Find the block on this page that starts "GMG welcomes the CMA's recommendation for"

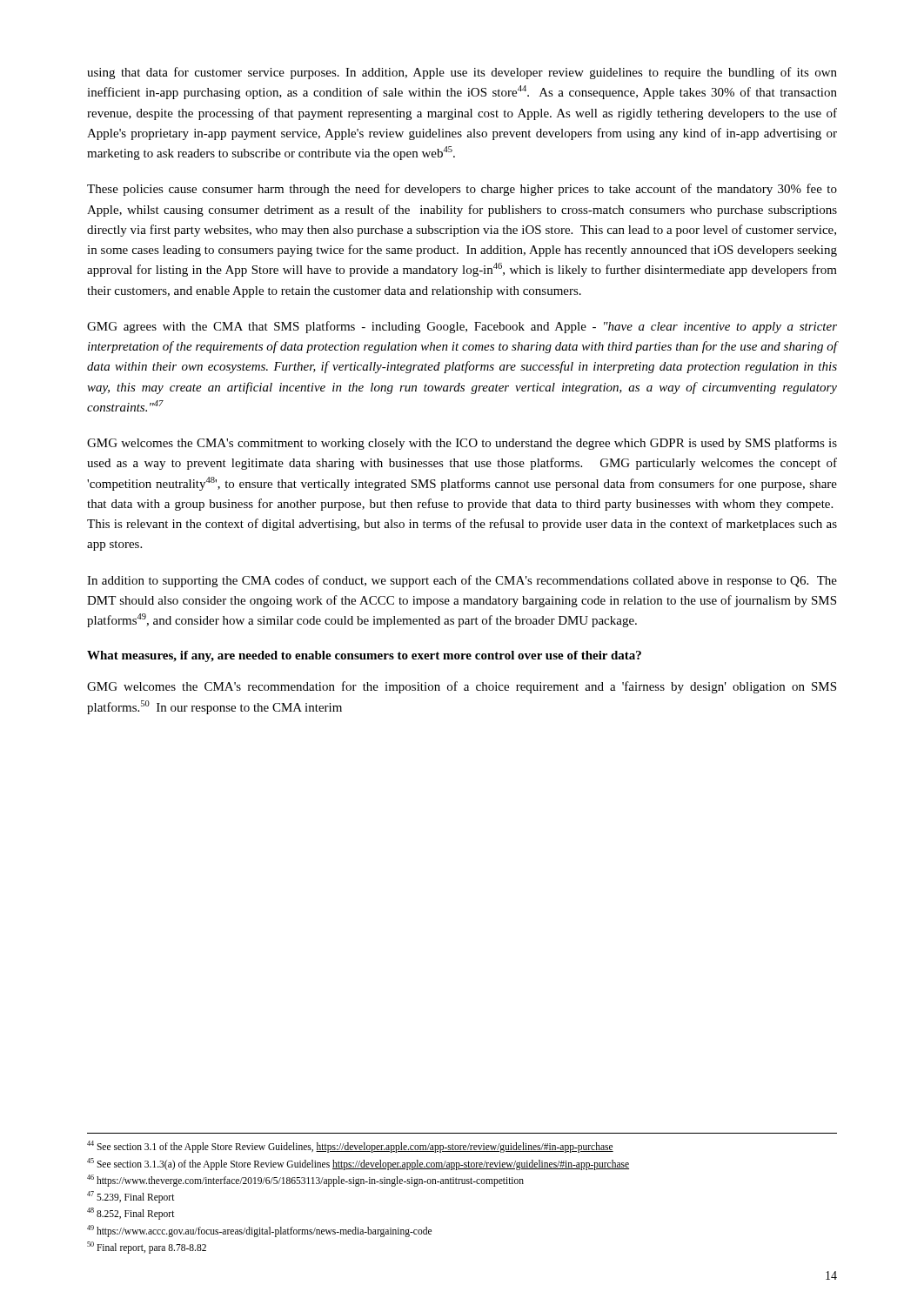click(462, 697)
